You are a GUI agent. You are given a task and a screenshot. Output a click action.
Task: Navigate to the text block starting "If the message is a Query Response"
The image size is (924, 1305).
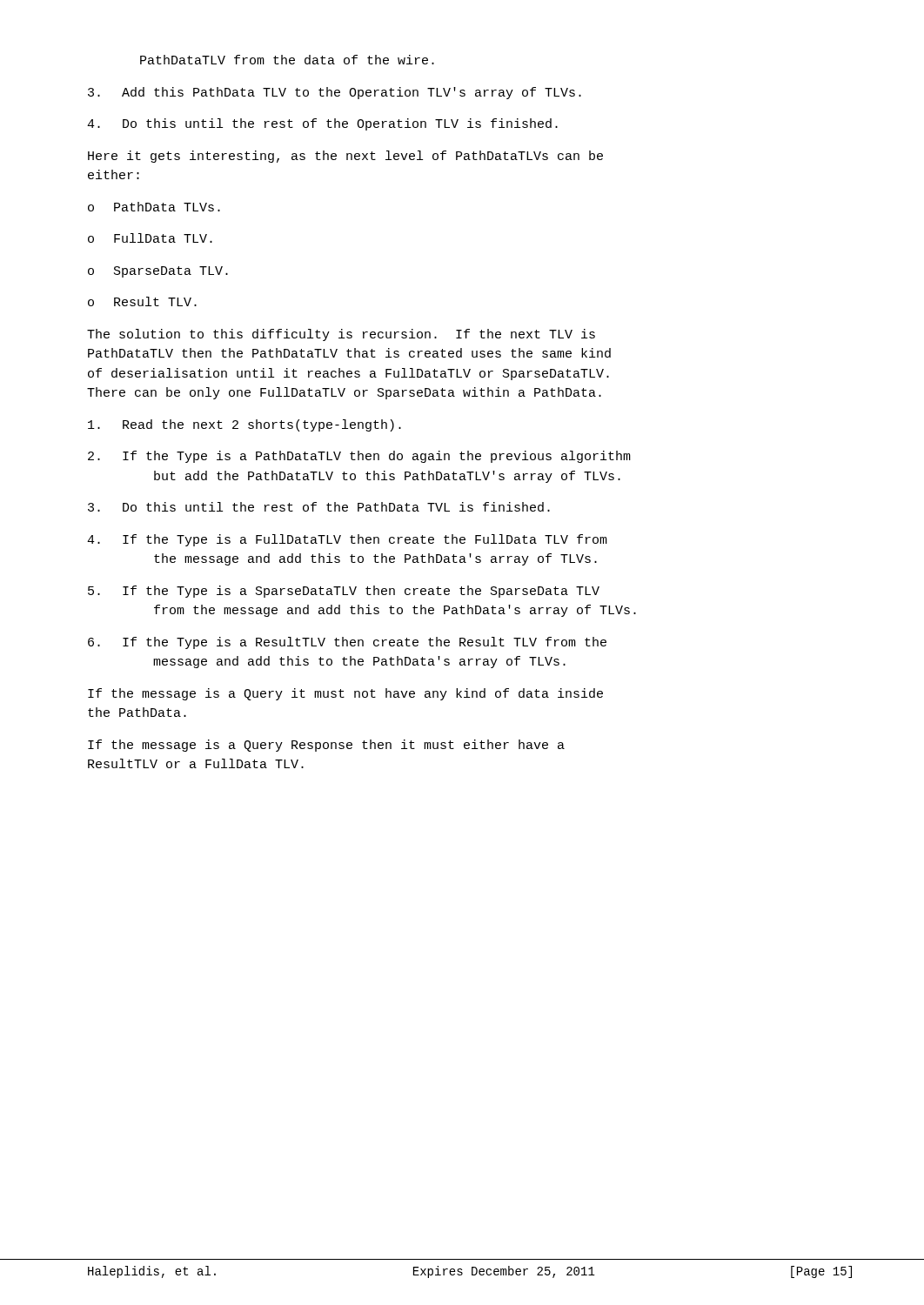click(326, 755)
